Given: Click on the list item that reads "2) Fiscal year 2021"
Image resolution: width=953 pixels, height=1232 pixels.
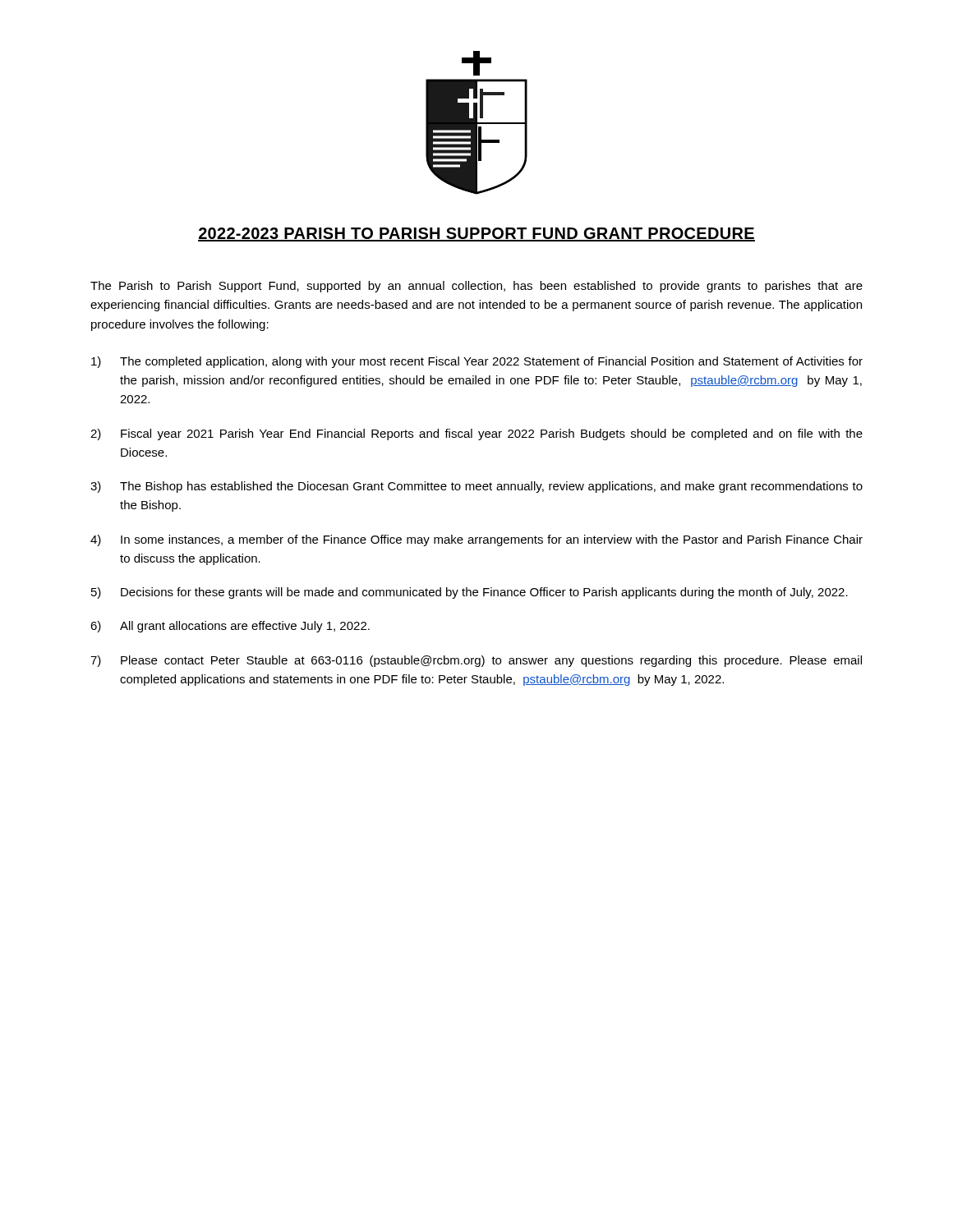Looking at the screenshot, I should [x=476, y=443].
